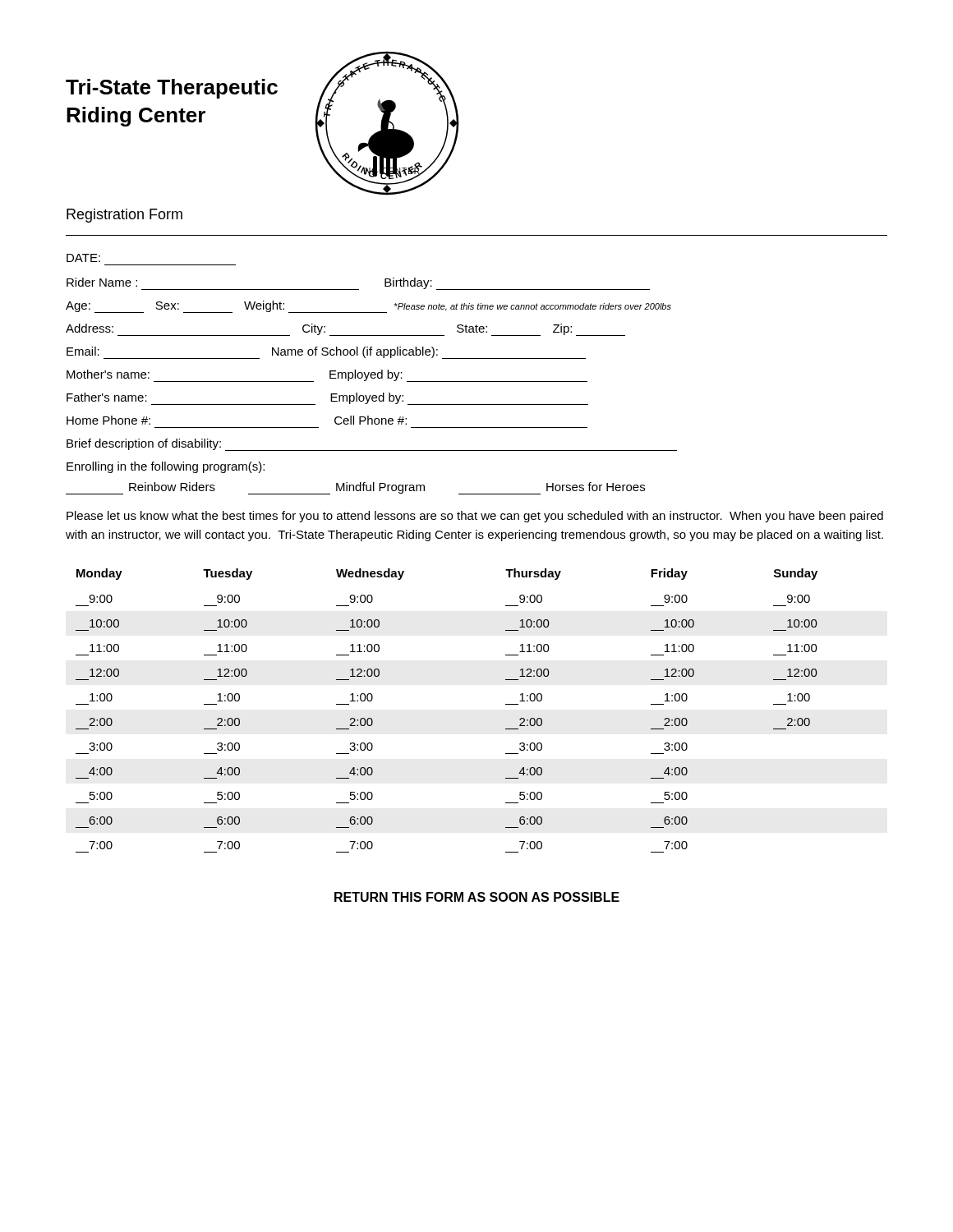Select the text block that says "Age: Sex: Weight: *Please note, at"

pyautogui.click(x=368, y=306)
